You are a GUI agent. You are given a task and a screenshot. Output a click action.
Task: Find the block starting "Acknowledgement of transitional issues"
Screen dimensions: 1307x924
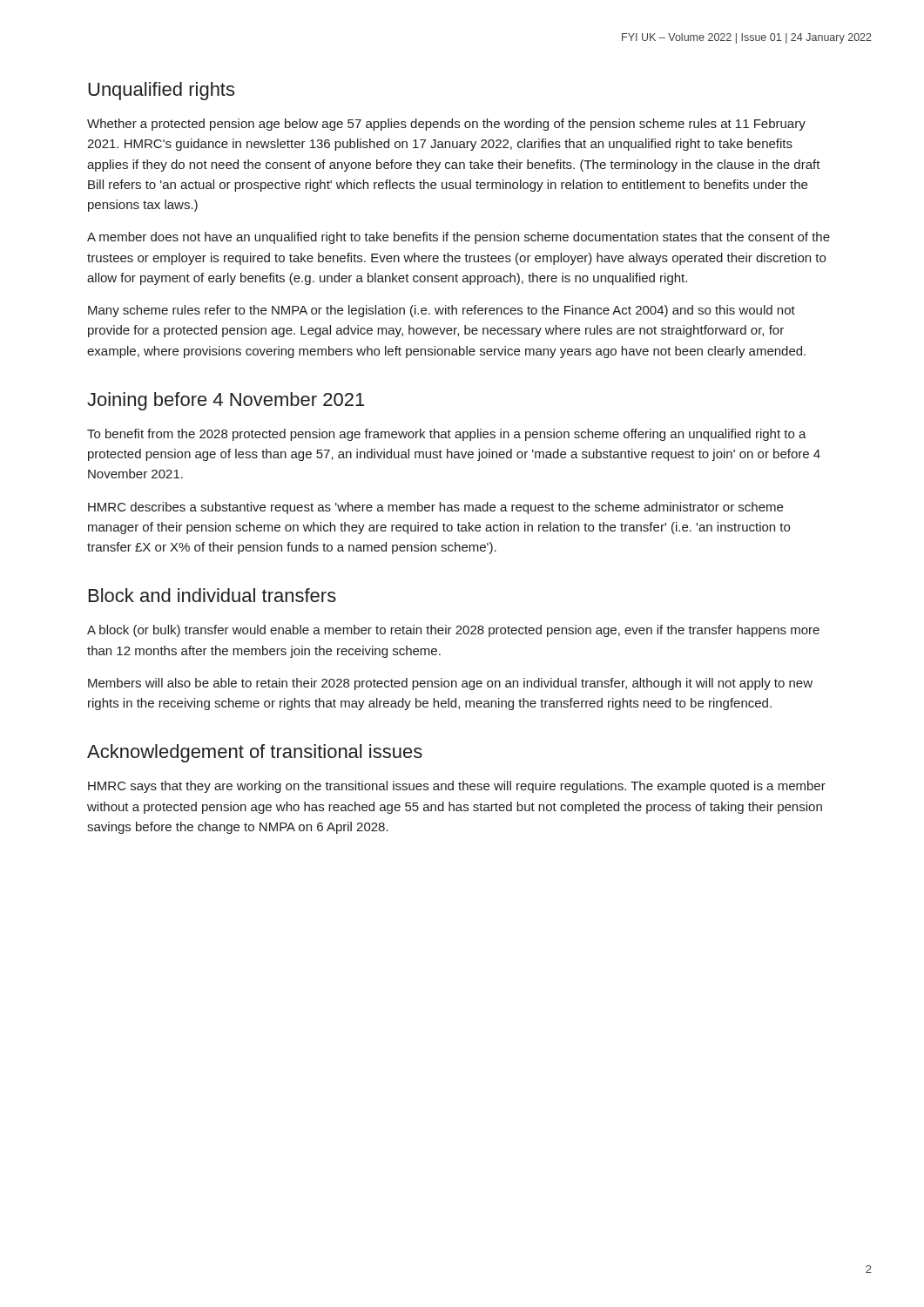[x=255, y=753]
